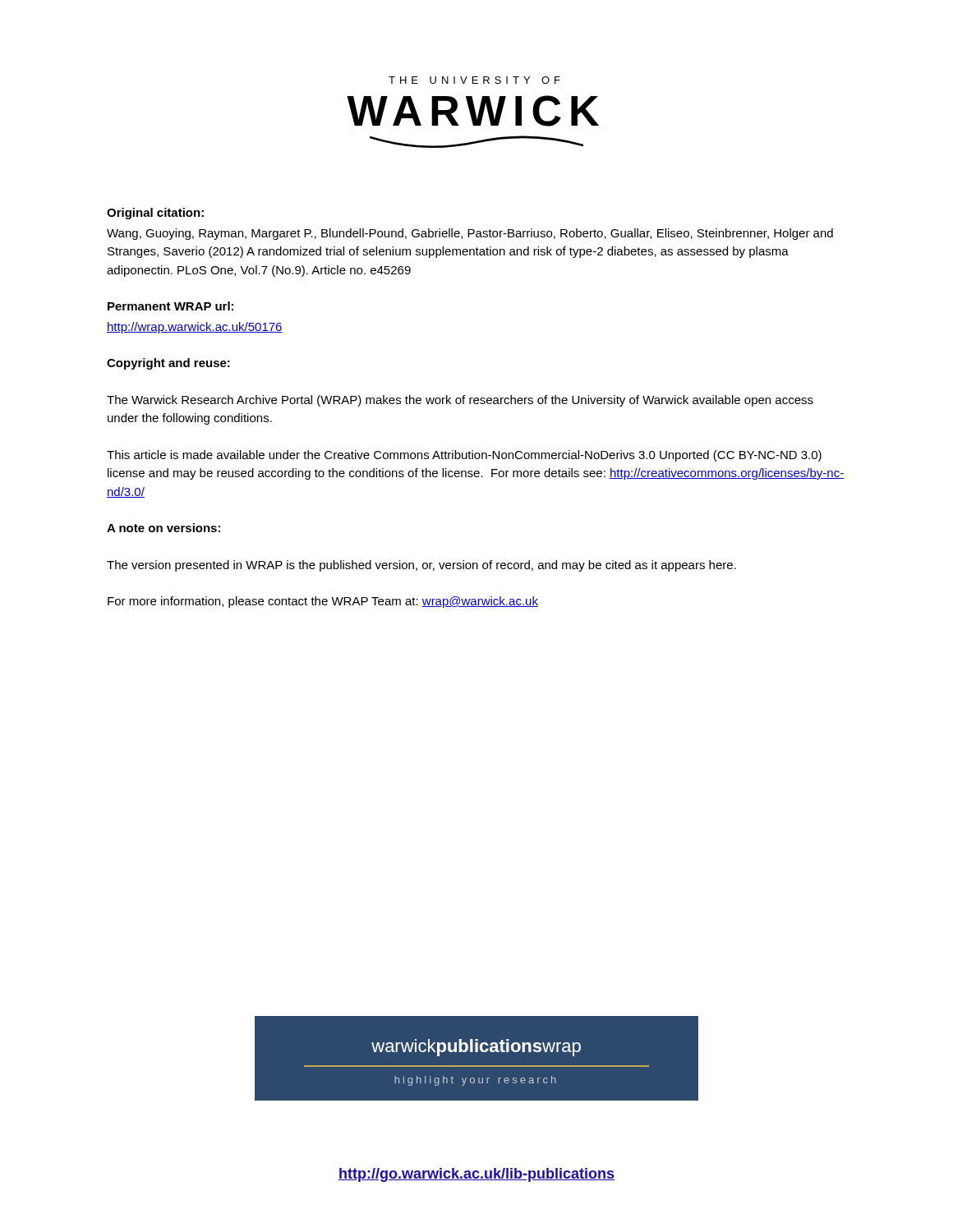The height and width of the screenshot is (1232, 953).
Task: Navigate to the region starting "Copyright and reuse:"
Action: click(x=168, y=364)
